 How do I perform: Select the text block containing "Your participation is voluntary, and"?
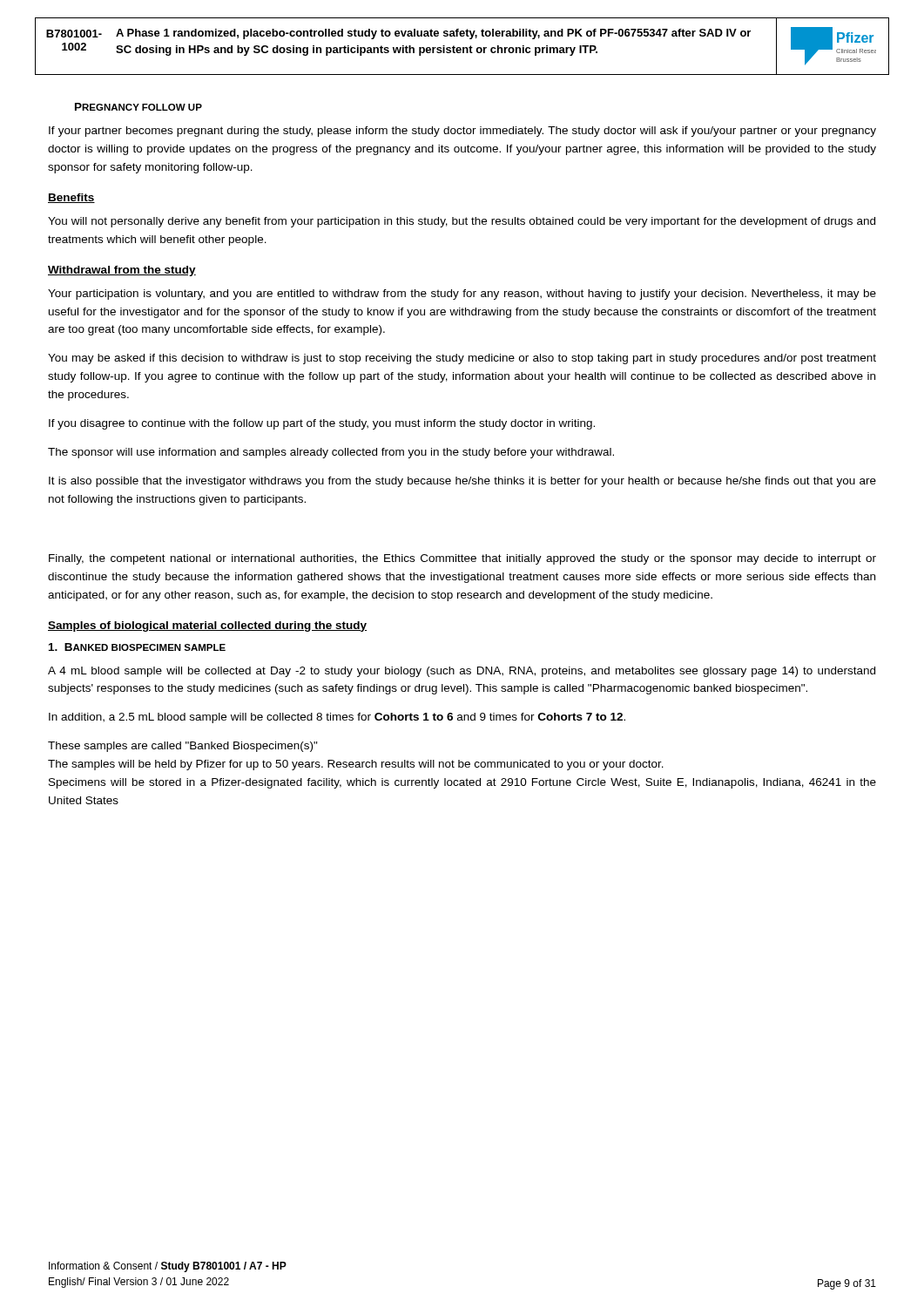[462, 311]
